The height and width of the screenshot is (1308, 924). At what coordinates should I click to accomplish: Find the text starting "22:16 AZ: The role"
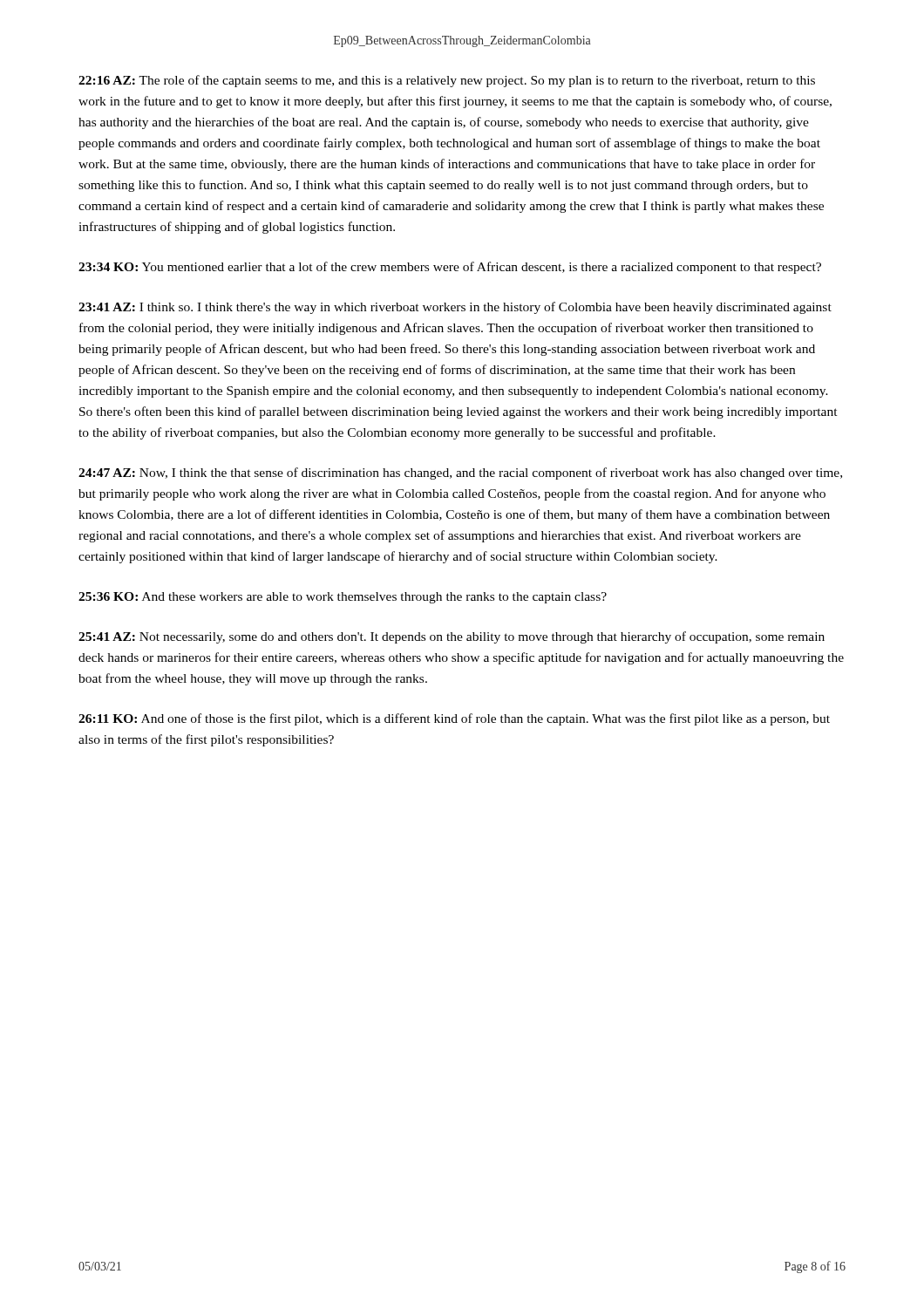(x=455, y=153)
